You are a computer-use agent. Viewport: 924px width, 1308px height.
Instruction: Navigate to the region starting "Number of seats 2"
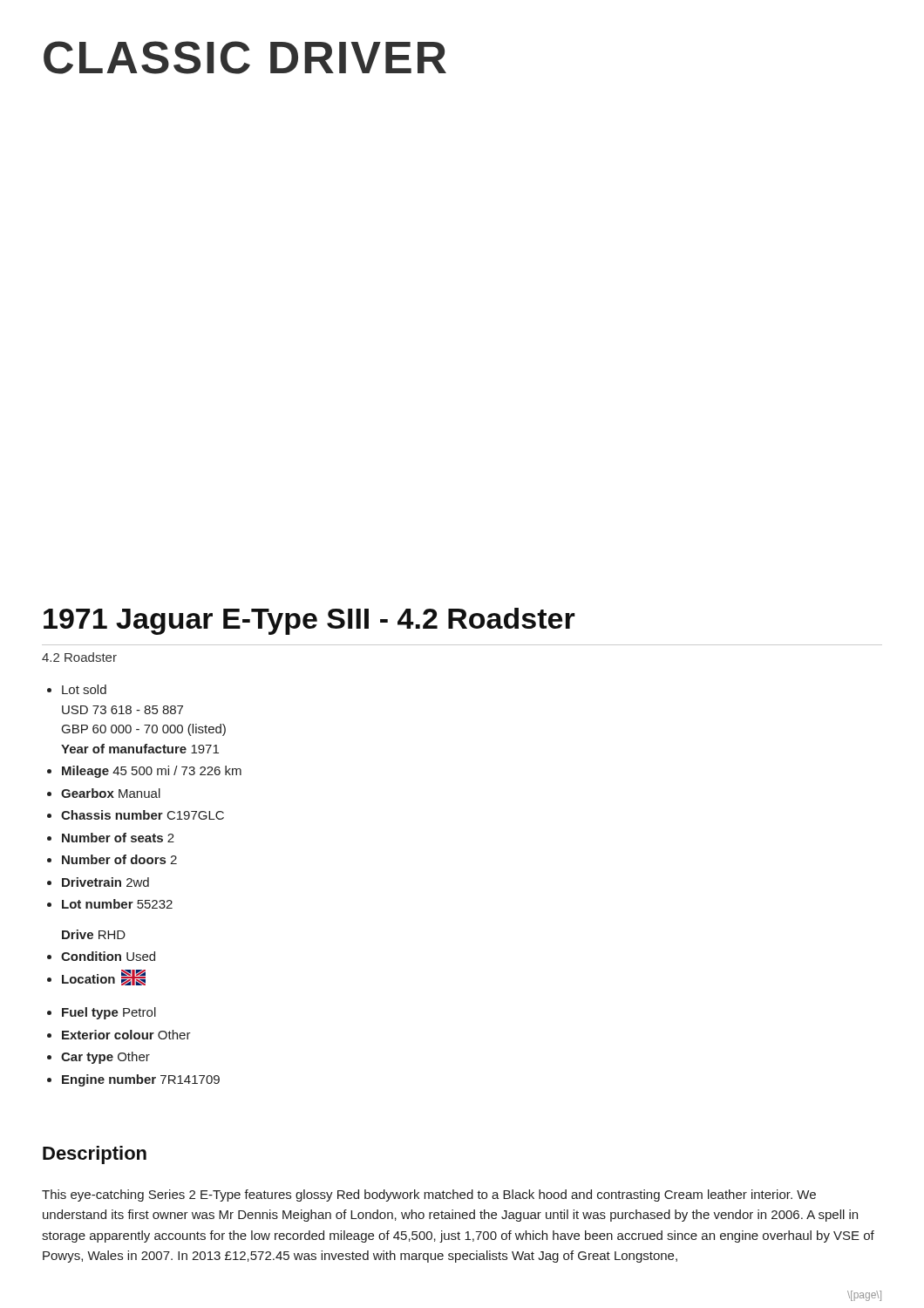(118, 837)
